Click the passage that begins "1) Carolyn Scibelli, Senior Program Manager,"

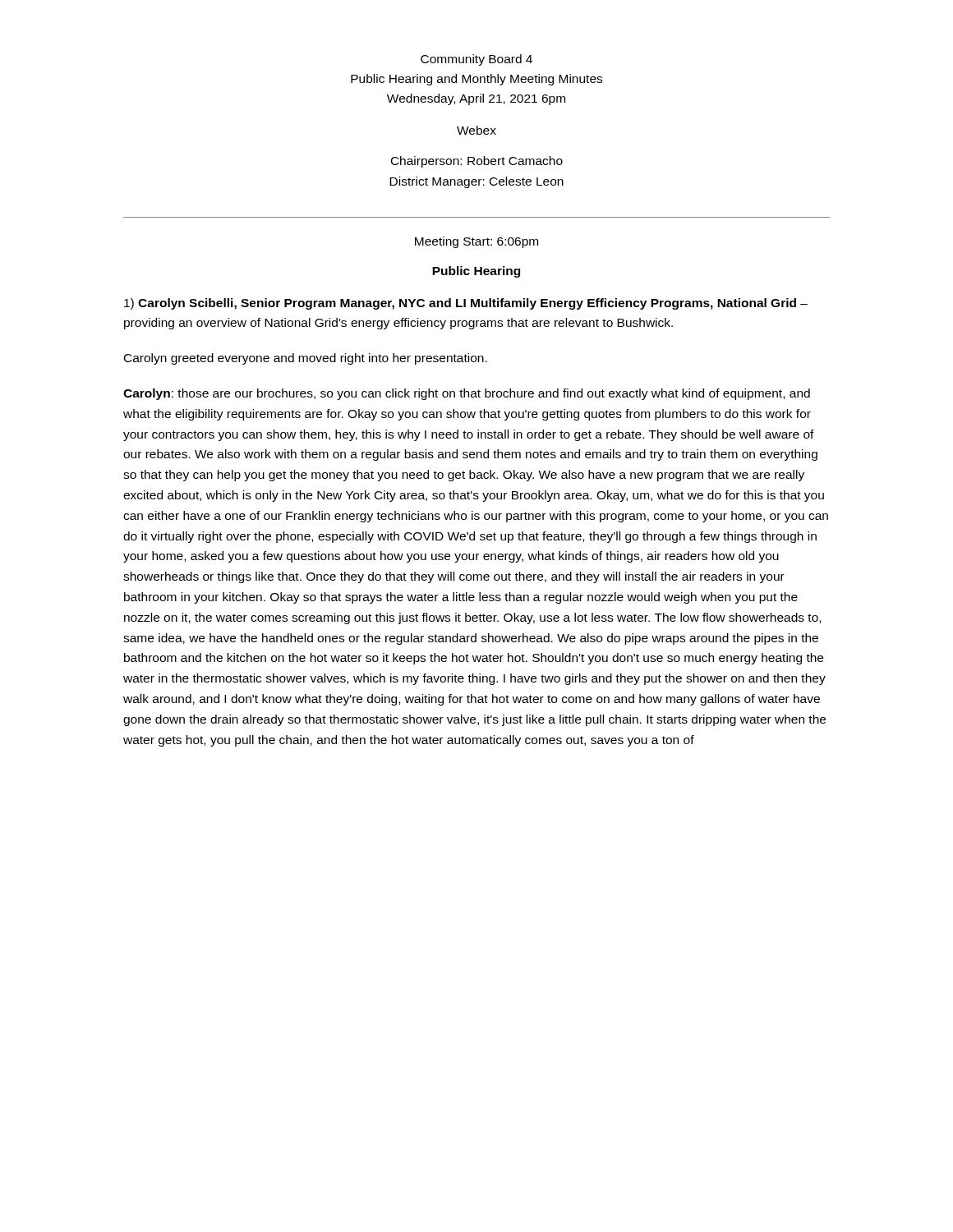(465, 313)
